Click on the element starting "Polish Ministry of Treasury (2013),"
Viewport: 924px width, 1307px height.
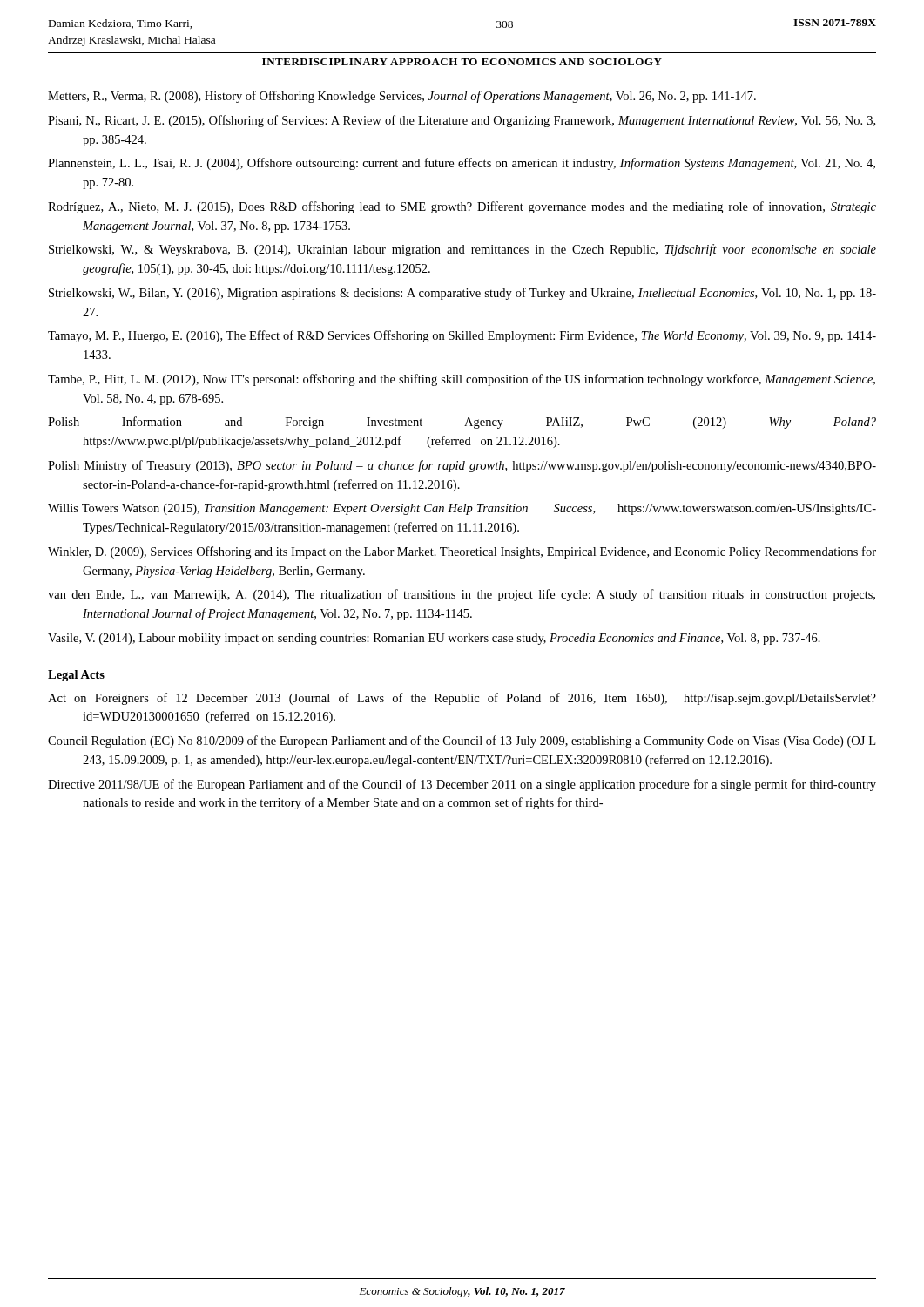pyautogui.click(x=462, y=475)
